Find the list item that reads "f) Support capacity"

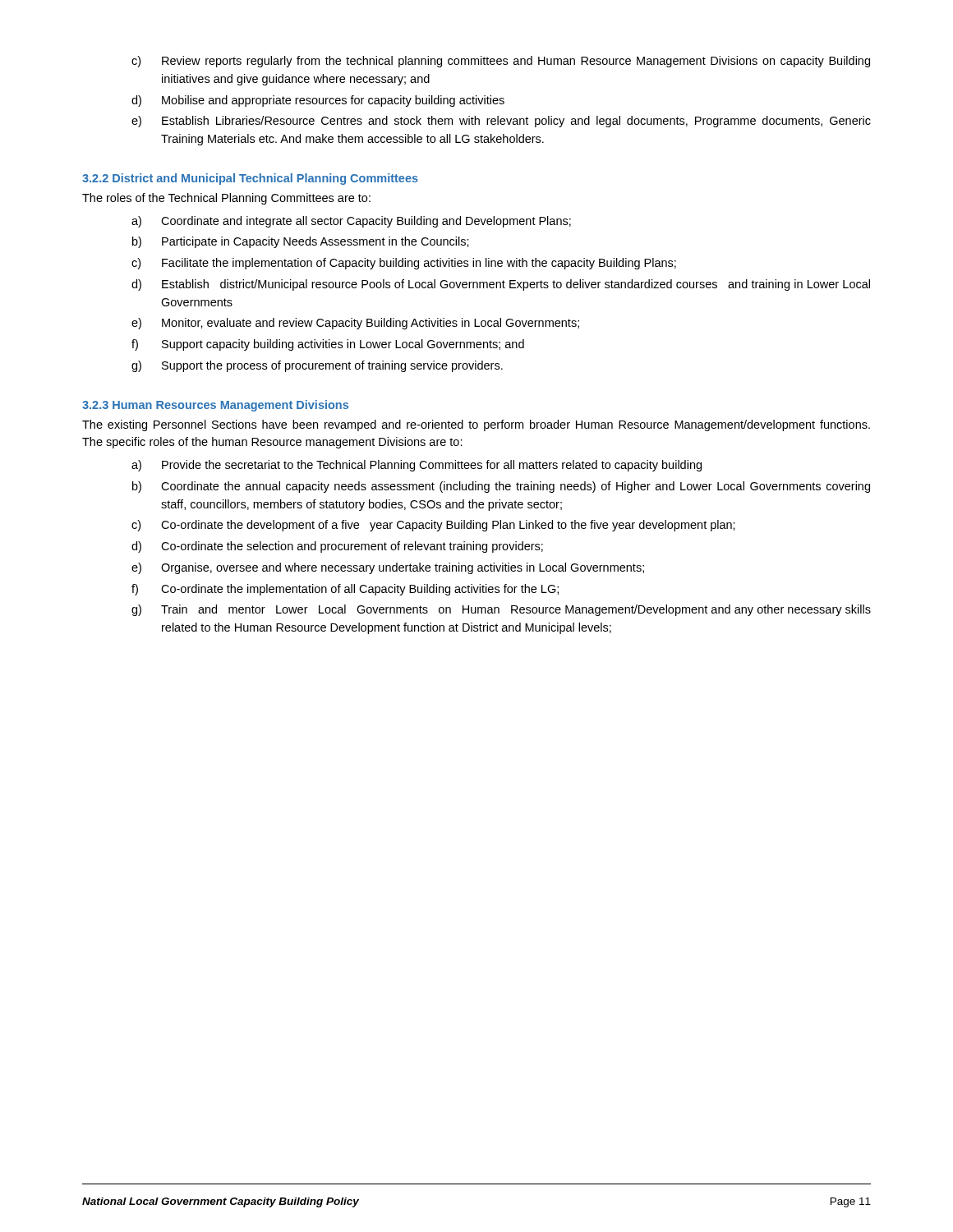point(501,345)
